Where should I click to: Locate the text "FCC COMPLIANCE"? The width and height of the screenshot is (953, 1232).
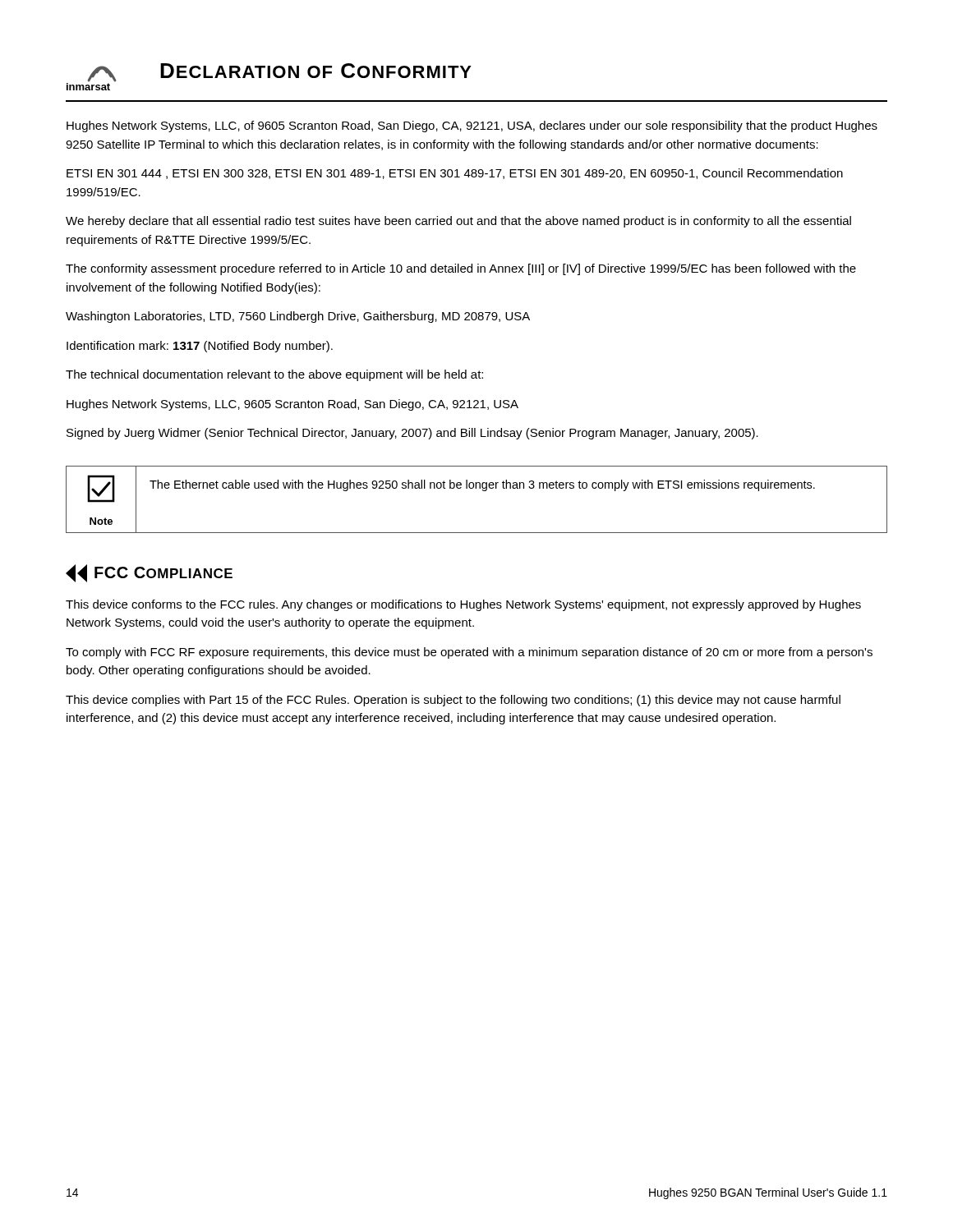[x=150, y=573]
